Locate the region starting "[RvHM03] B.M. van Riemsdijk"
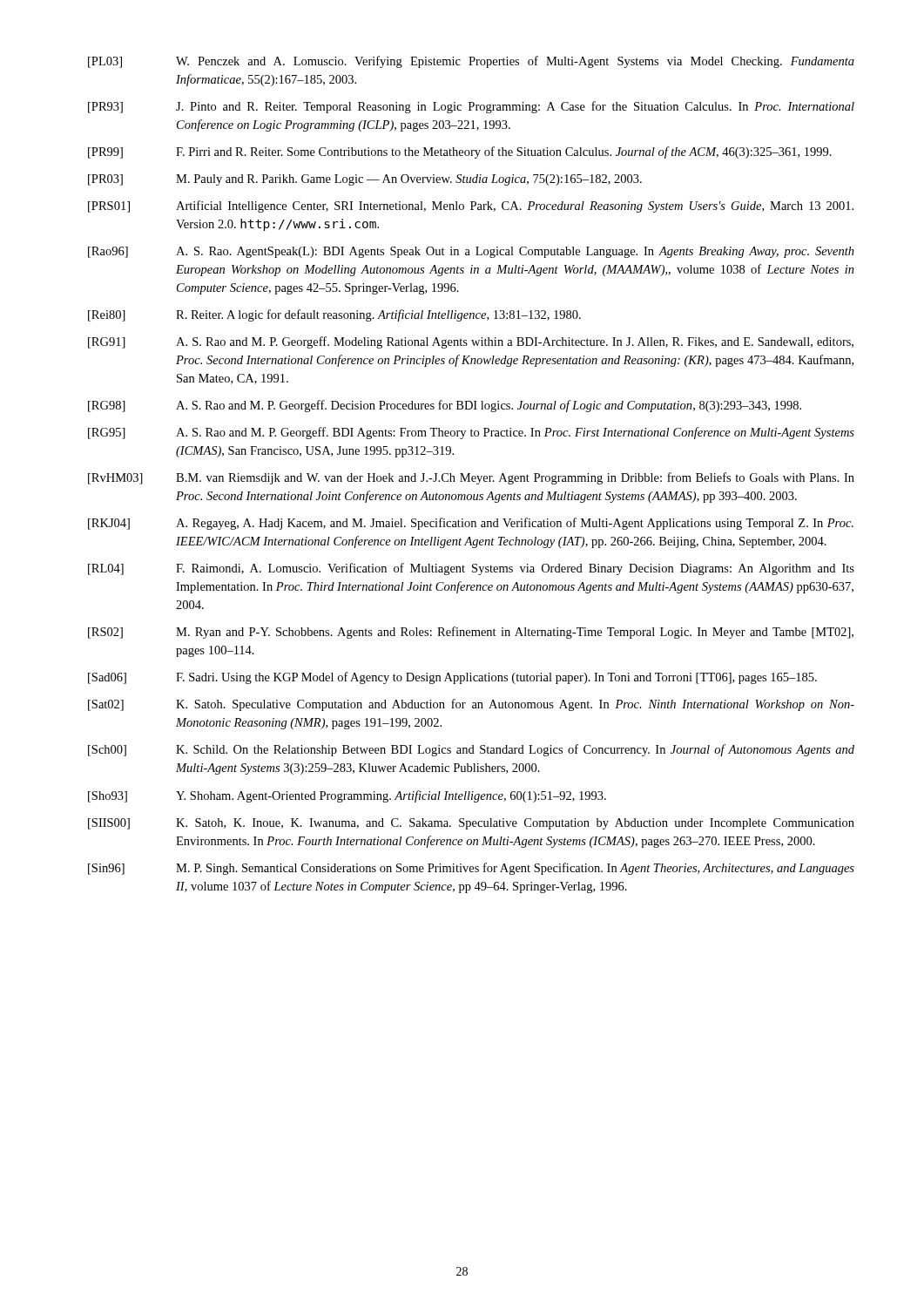 coord(471,487)
